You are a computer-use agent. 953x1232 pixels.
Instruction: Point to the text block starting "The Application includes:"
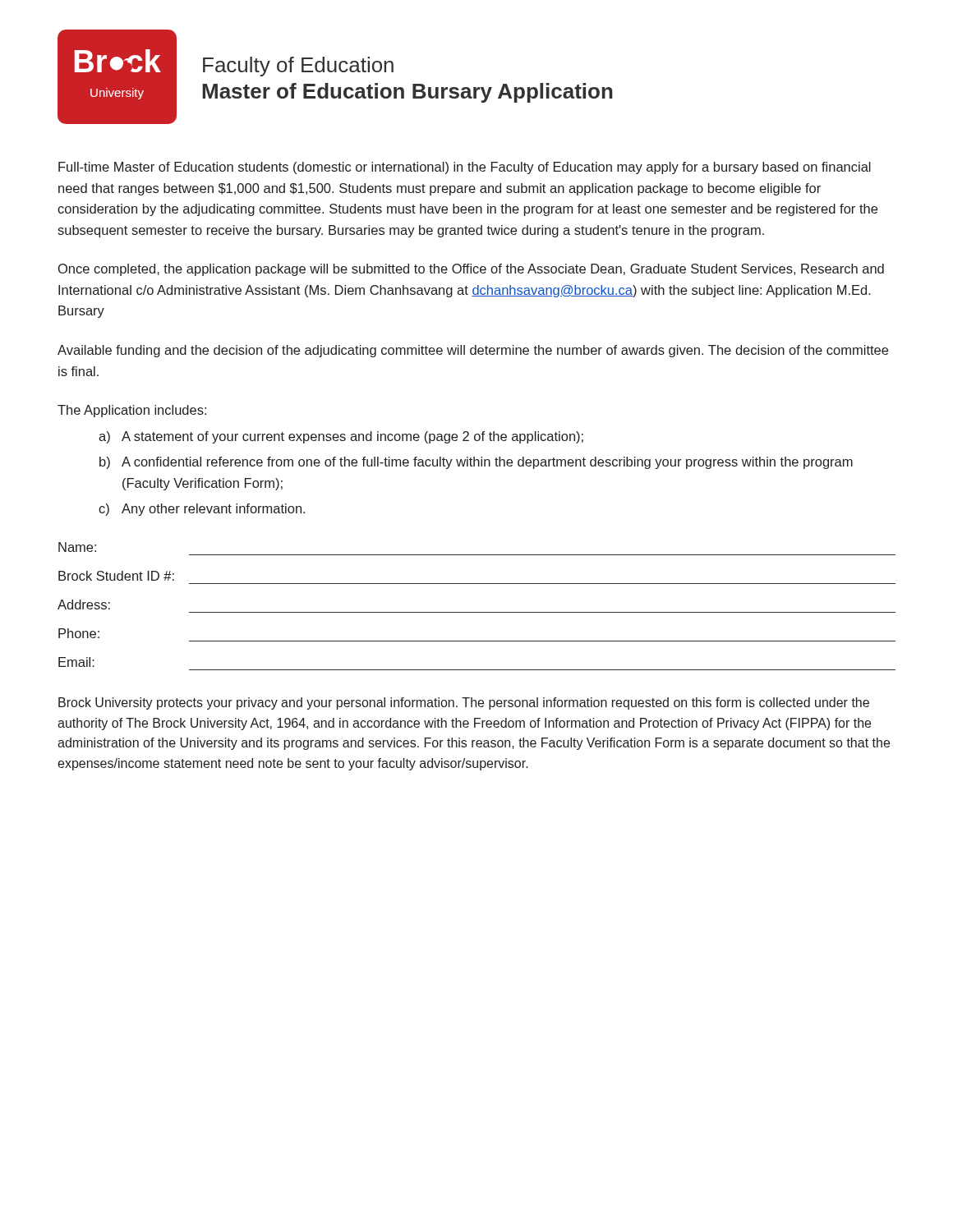(x=132, y=410)
